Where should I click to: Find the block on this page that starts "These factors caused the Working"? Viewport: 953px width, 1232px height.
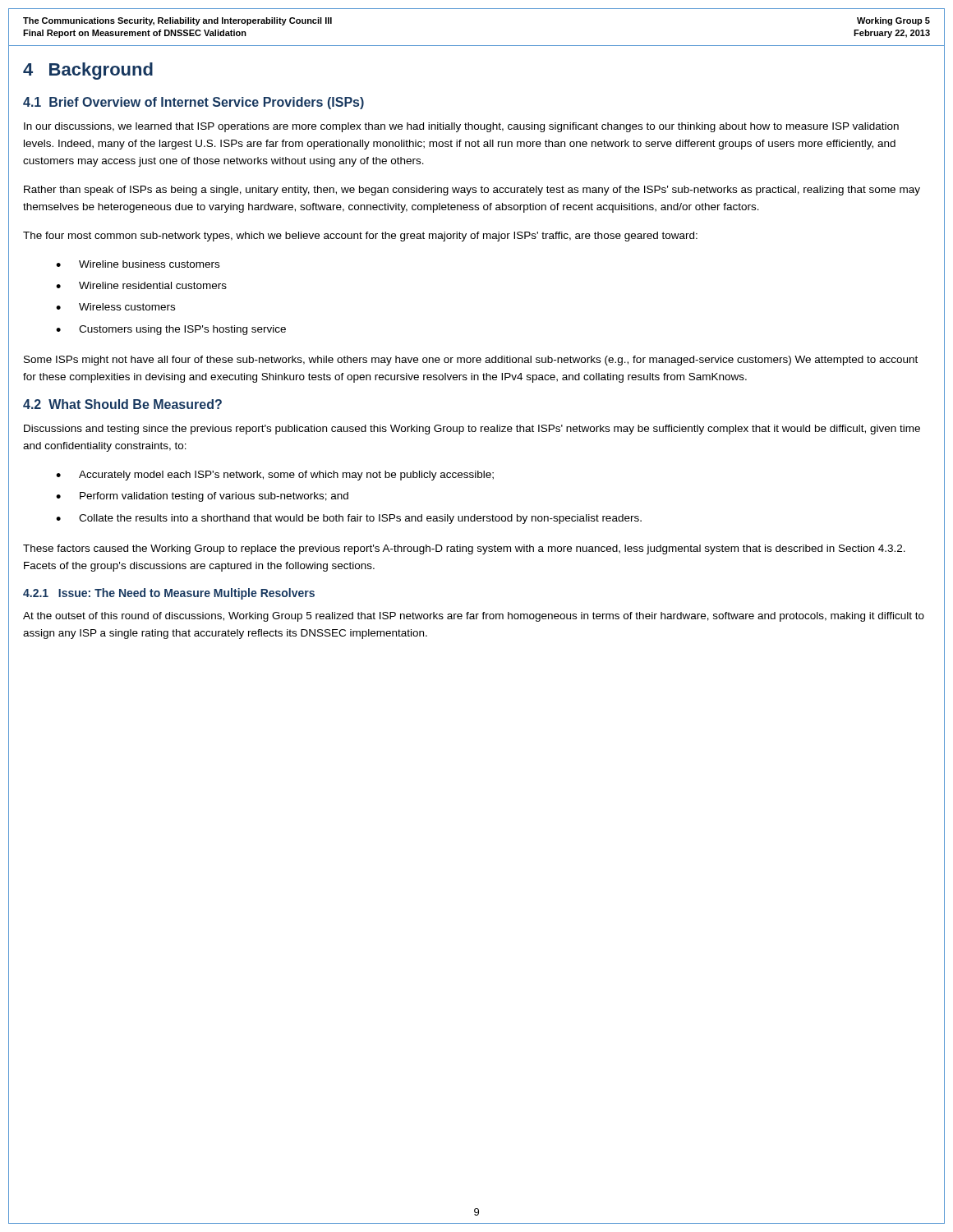476,558
